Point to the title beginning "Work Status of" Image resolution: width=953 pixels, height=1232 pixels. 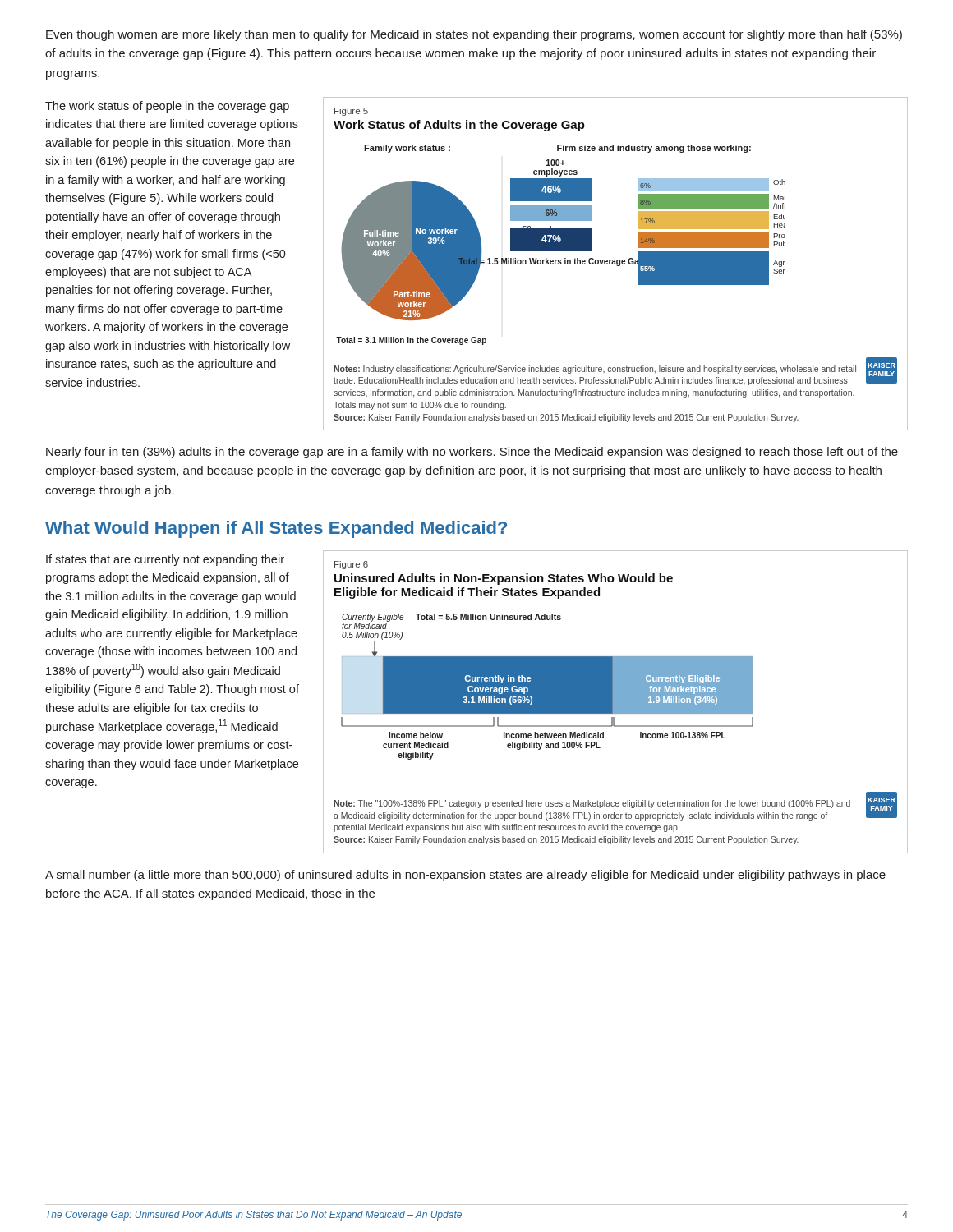point(459,124)
